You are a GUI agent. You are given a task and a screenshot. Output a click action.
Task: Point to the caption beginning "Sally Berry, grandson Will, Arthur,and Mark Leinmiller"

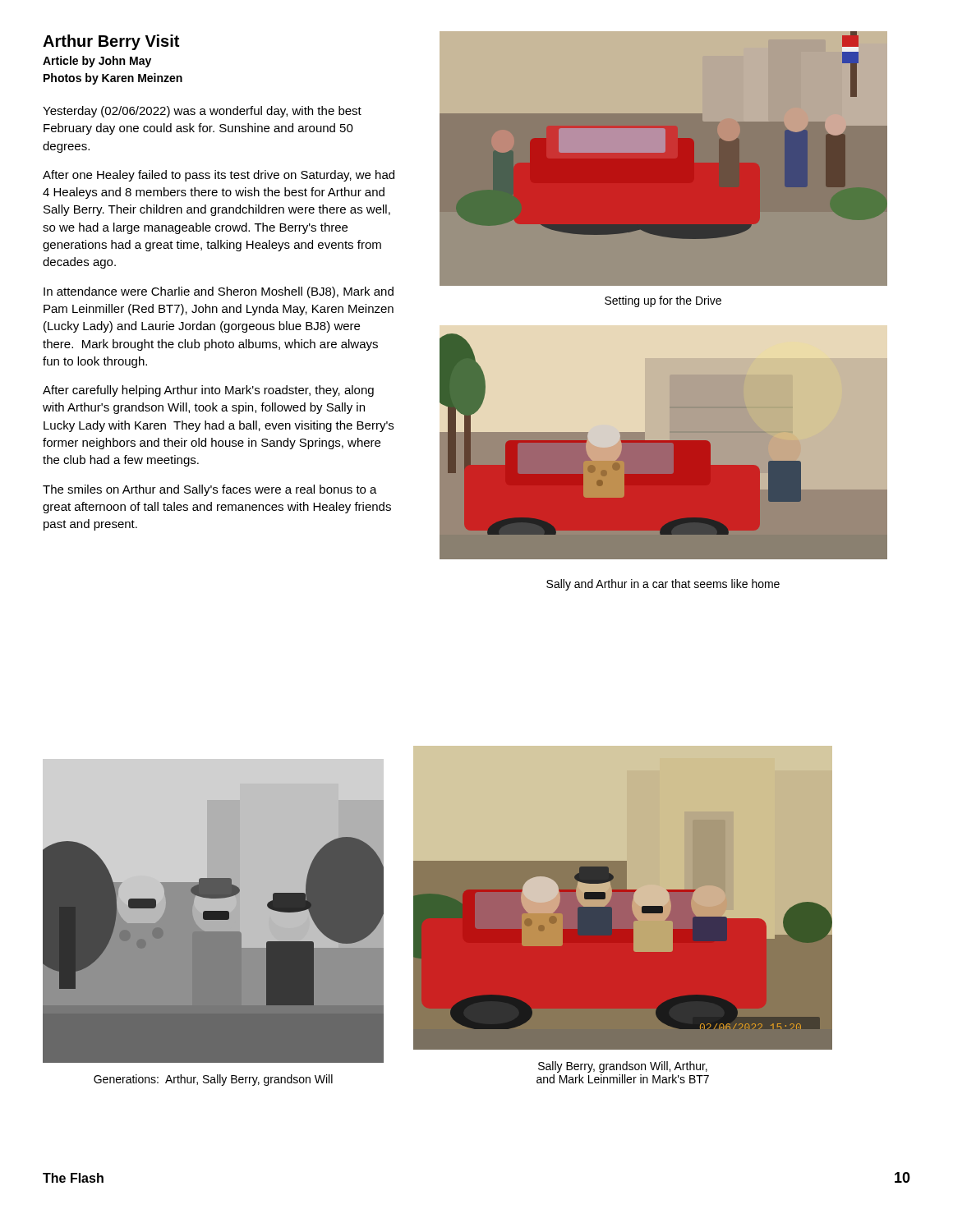point(623,1073)
